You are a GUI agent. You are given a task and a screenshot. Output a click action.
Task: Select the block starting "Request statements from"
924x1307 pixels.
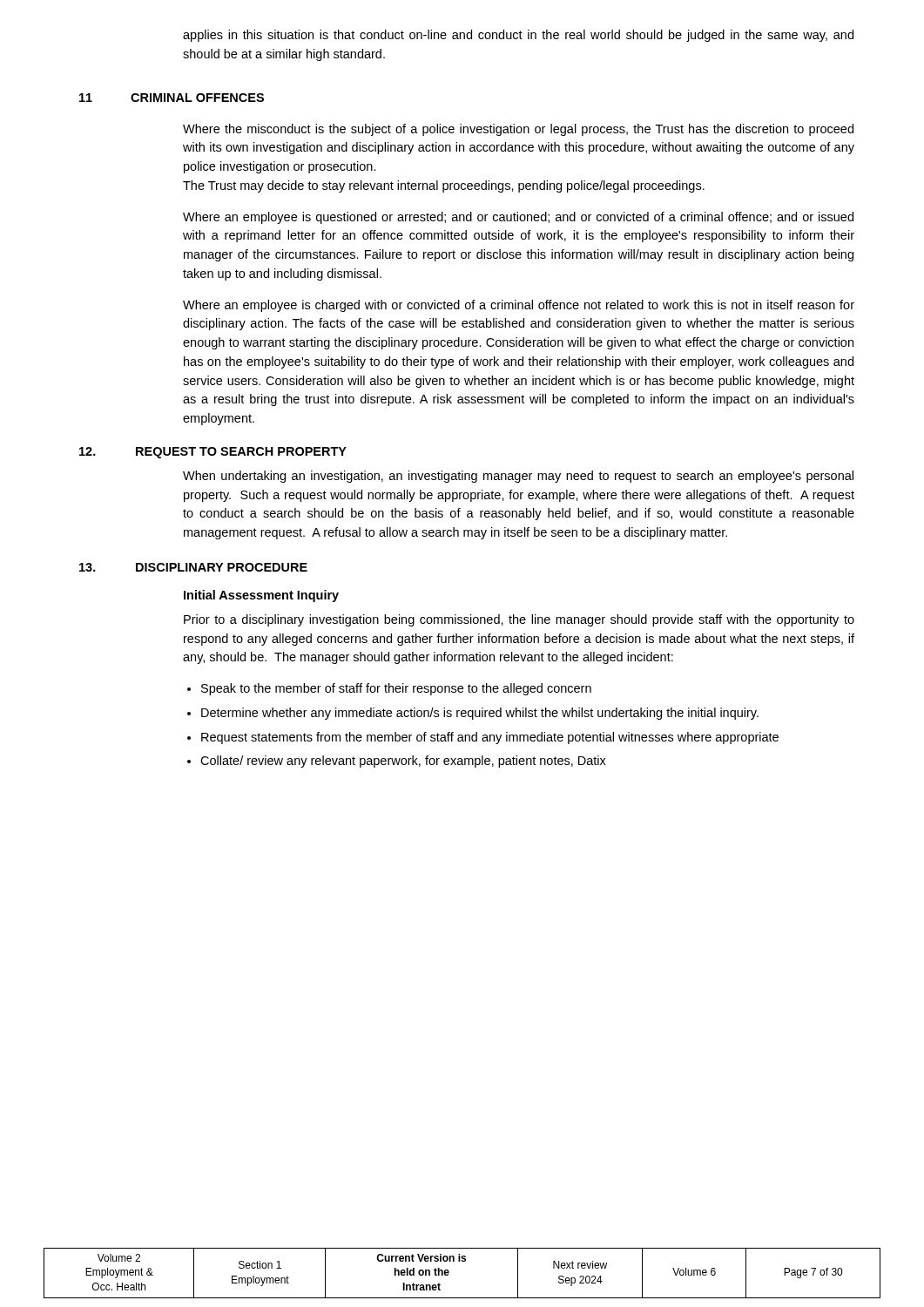(490, 737)
